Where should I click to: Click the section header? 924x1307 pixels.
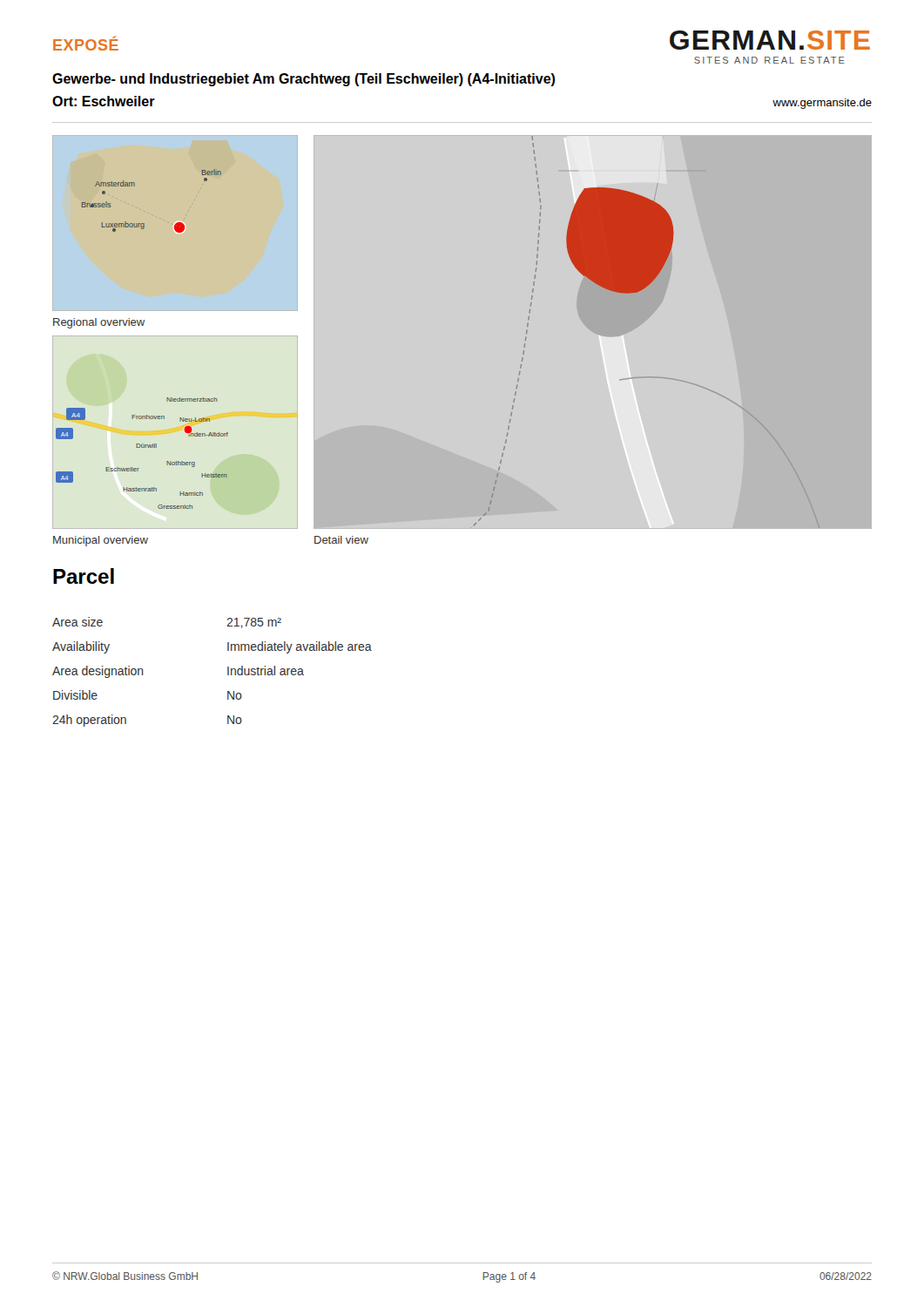tap(84, 576)
